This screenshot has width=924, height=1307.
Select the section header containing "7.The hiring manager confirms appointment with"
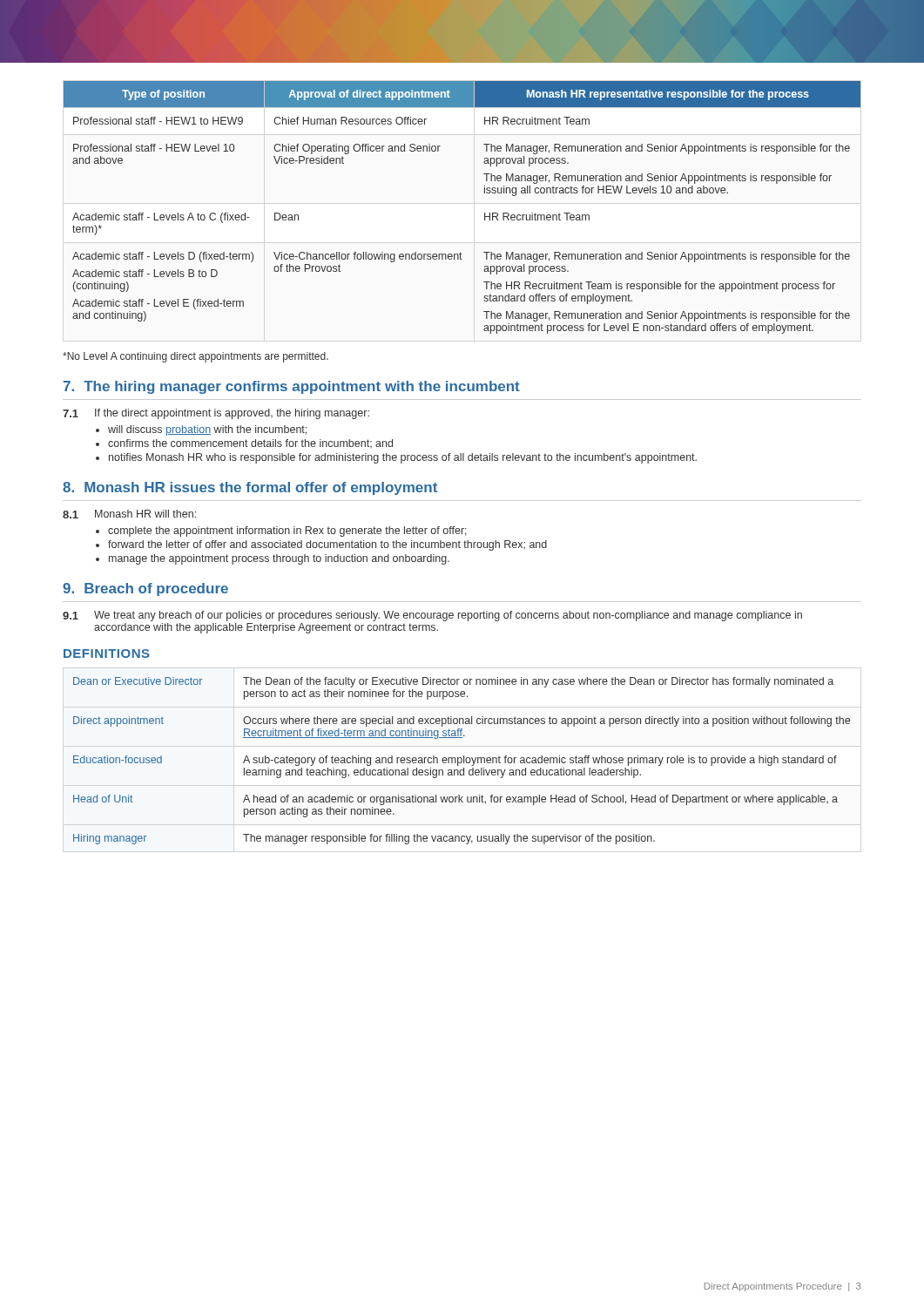291,386
